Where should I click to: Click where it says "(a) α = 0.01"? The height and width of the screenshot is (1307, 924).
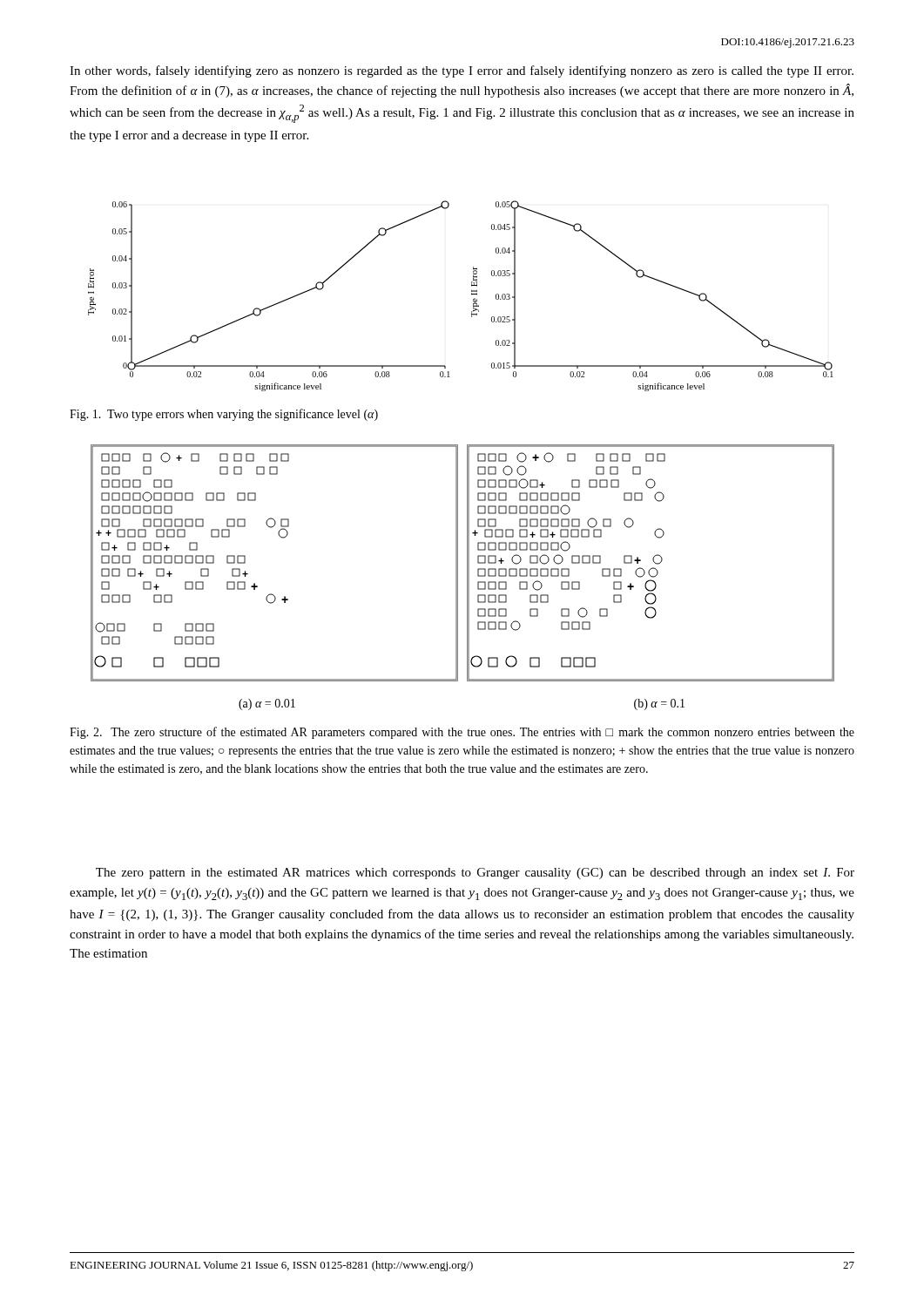pos(267,704)
